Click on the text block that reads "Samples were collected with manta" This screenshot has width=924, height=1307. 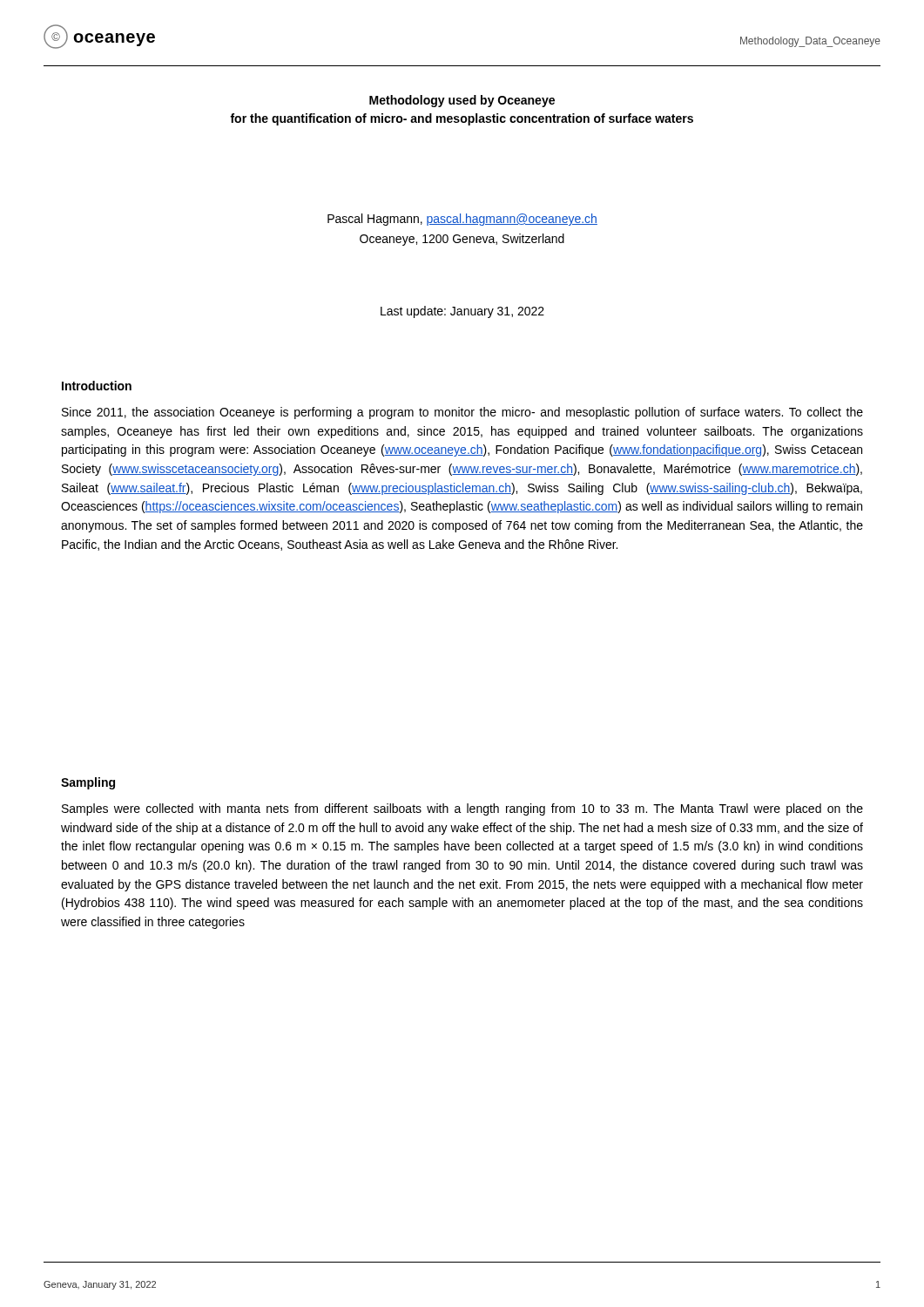tap(462, 866)
